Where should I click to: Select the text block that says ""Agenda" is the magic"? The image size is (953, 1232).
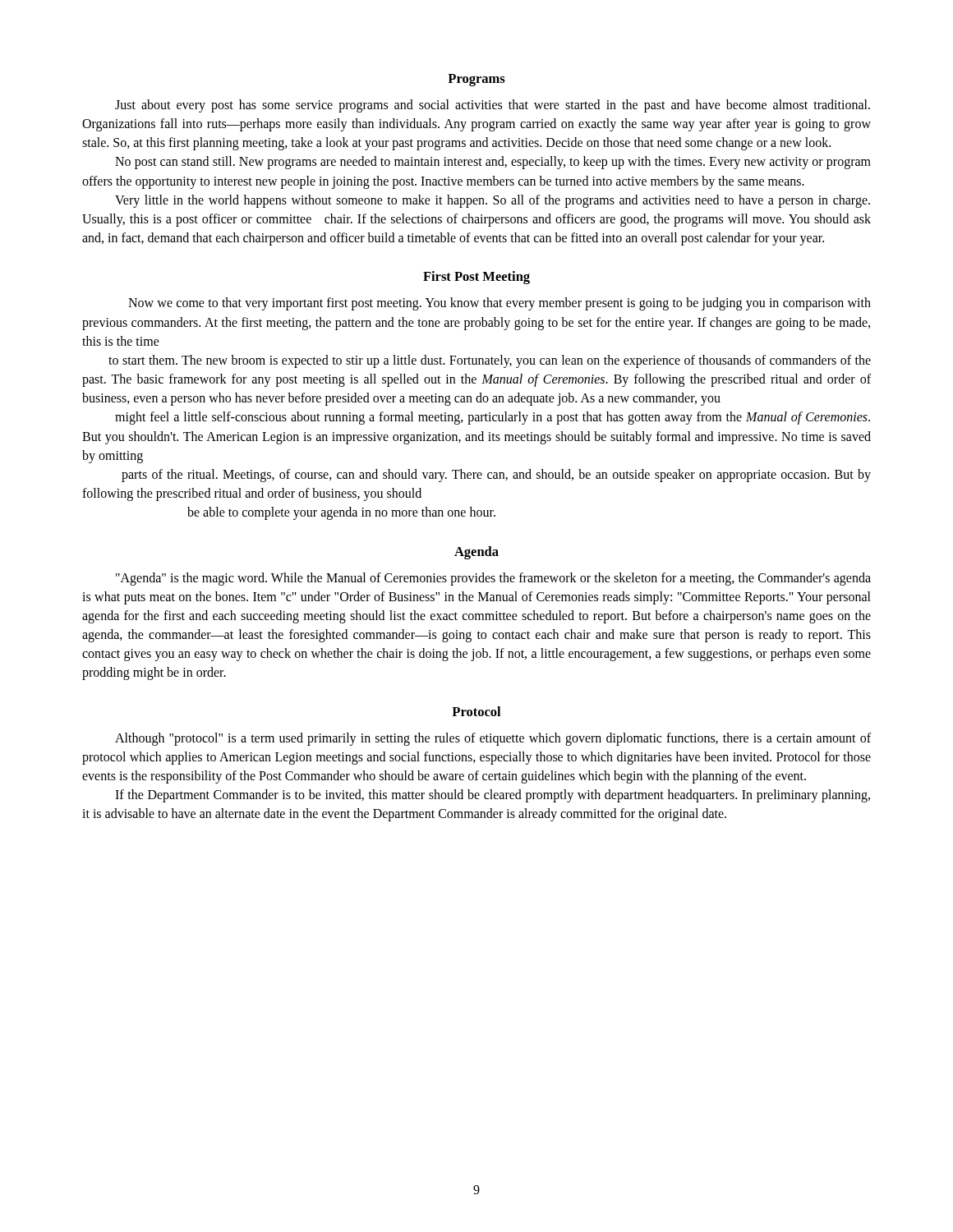[x=476, y=625]
